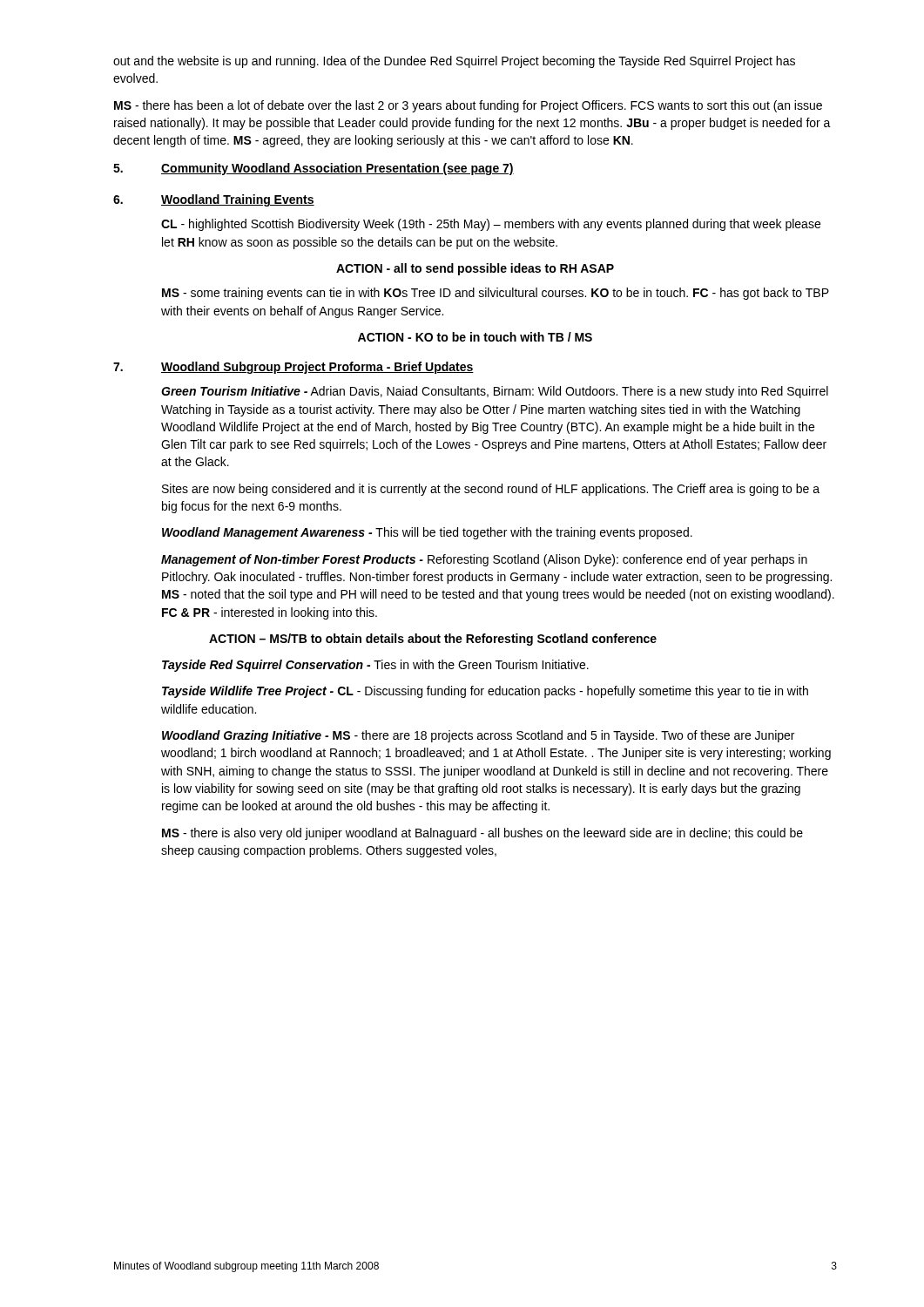Click on the region starting "Green Tourism Initiative -"
Image resolution: width=924 pixels, height=1307 pixels.
point(499,502)
